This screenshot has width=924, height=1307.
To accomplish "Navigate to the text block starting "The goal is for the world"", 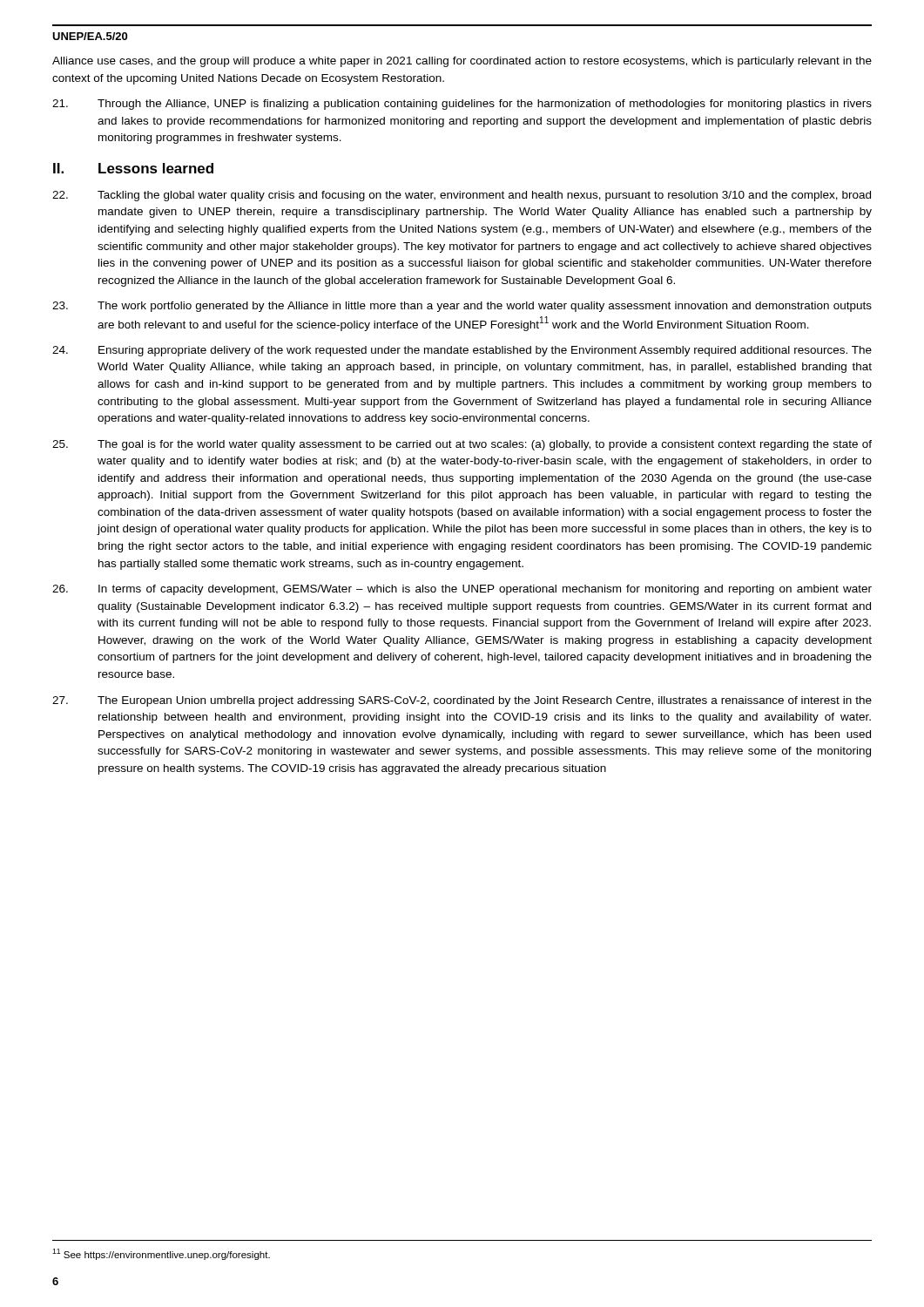I will tap(462, 504).
